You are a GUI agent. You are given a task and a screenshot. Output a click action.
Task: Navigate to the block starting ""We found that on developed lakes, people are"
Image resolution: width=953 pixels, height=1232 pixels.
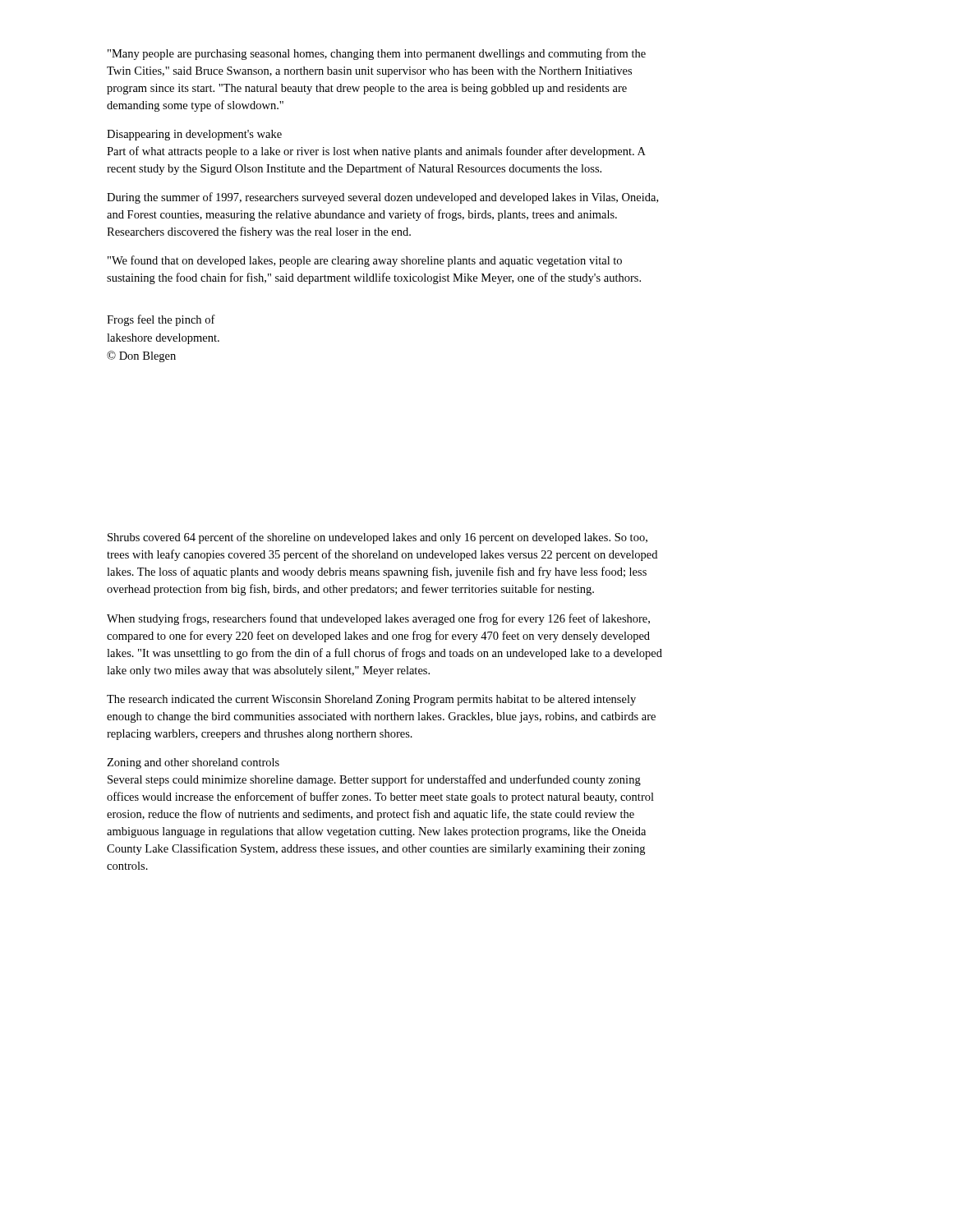point(374,269)
